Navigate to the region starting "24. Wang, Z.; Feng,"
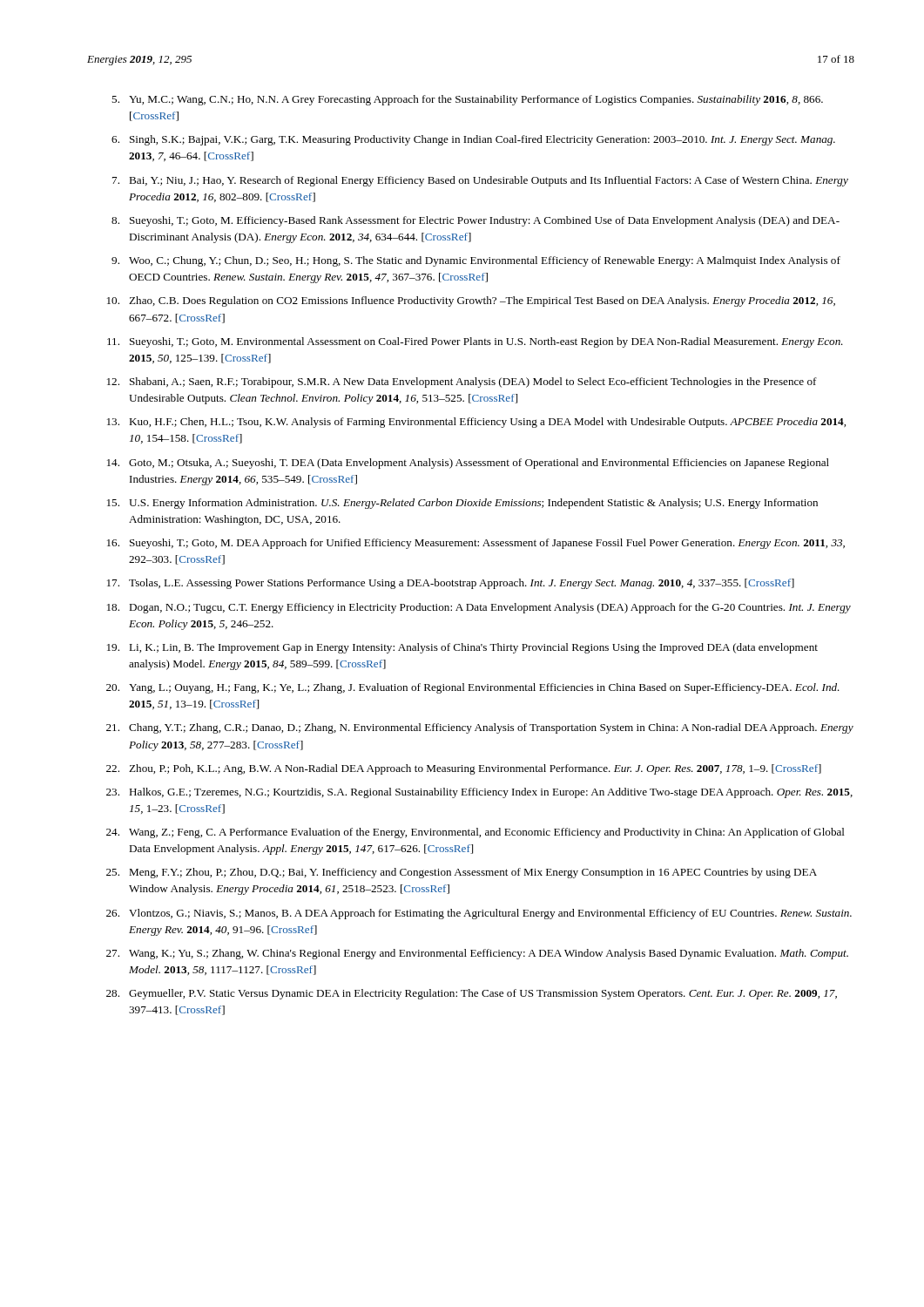This screenshot has width=924, height=1307. [x=471, y=840]
